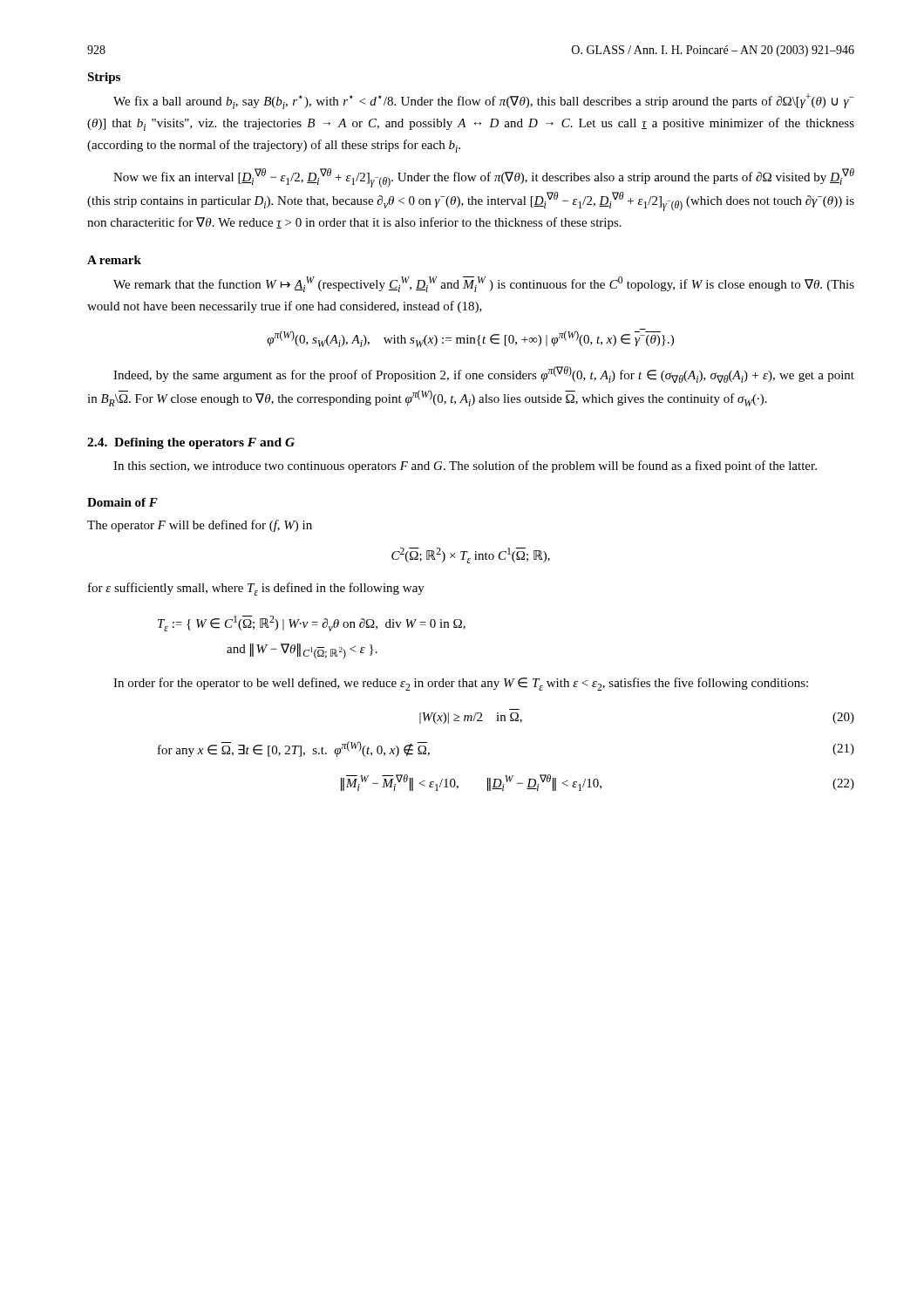Select the text starting "In order for the"
The height and width of the screenshot is (1308, 924).
(x=461, y=685)
